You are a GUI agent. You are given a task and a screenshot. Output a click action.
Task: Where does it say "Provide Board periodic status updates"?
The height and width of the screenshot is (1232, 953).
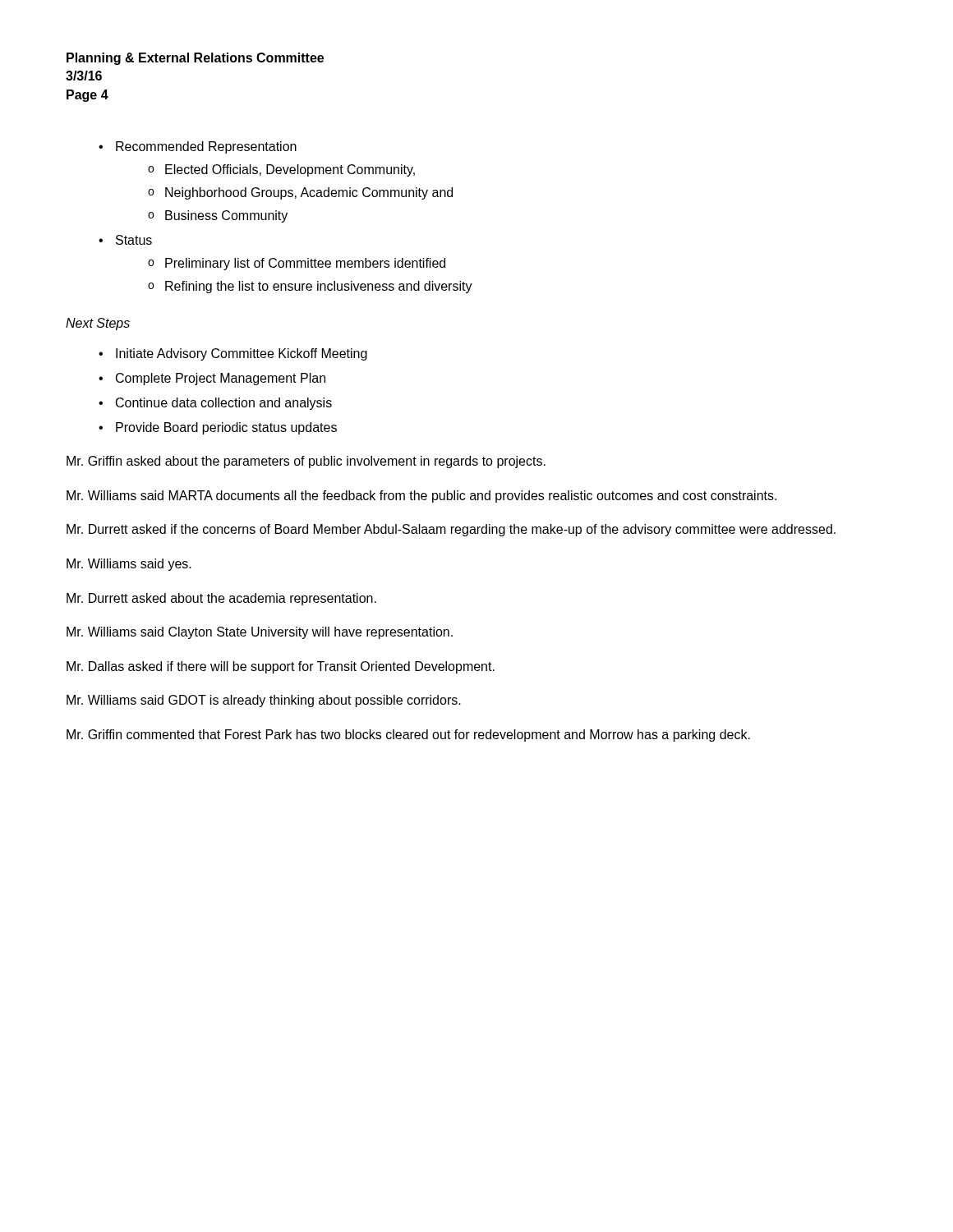(218, 428)
